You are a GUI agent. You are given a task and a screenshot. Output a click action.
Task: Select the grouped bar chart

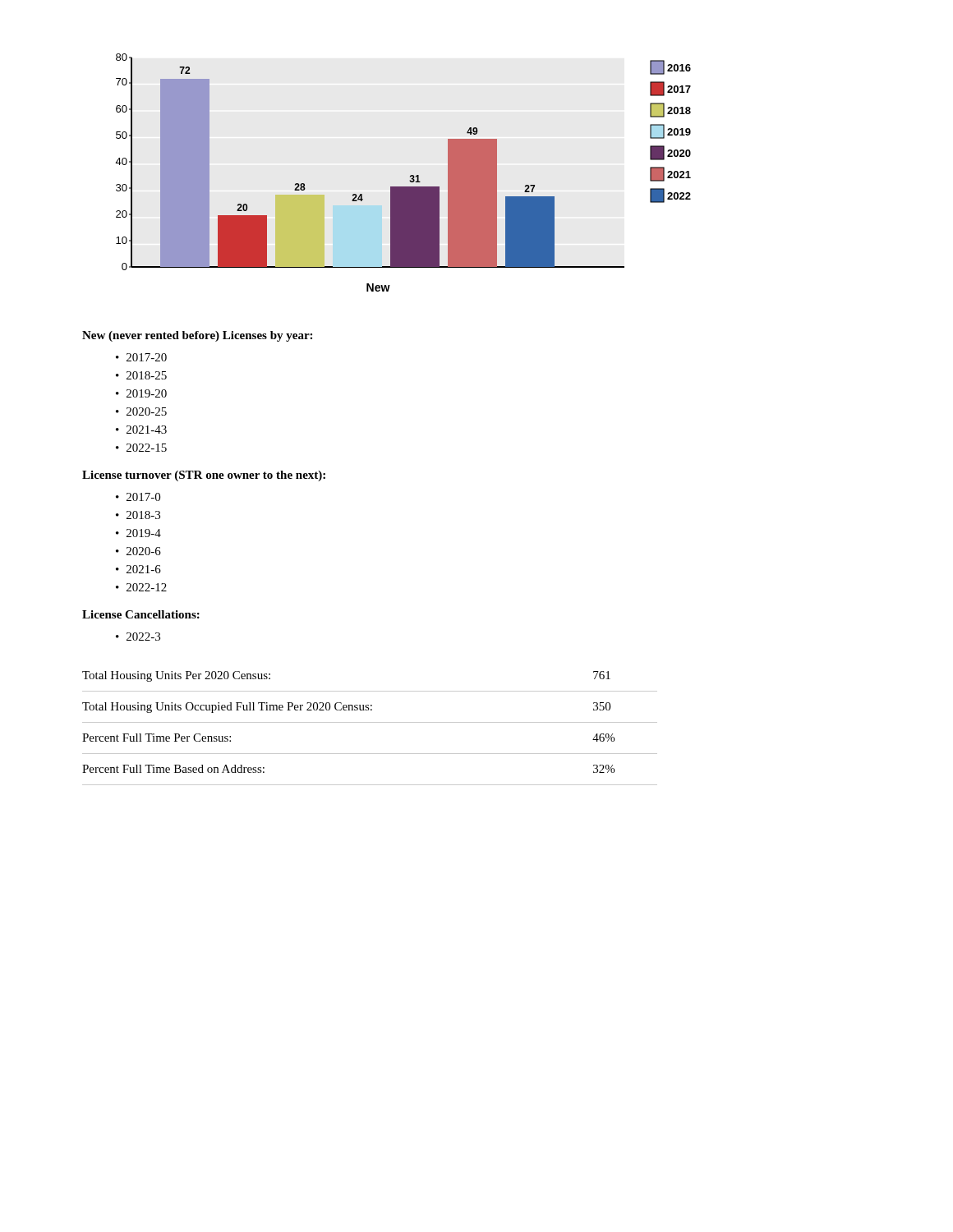pyautogui.click(x=476, y=177)
